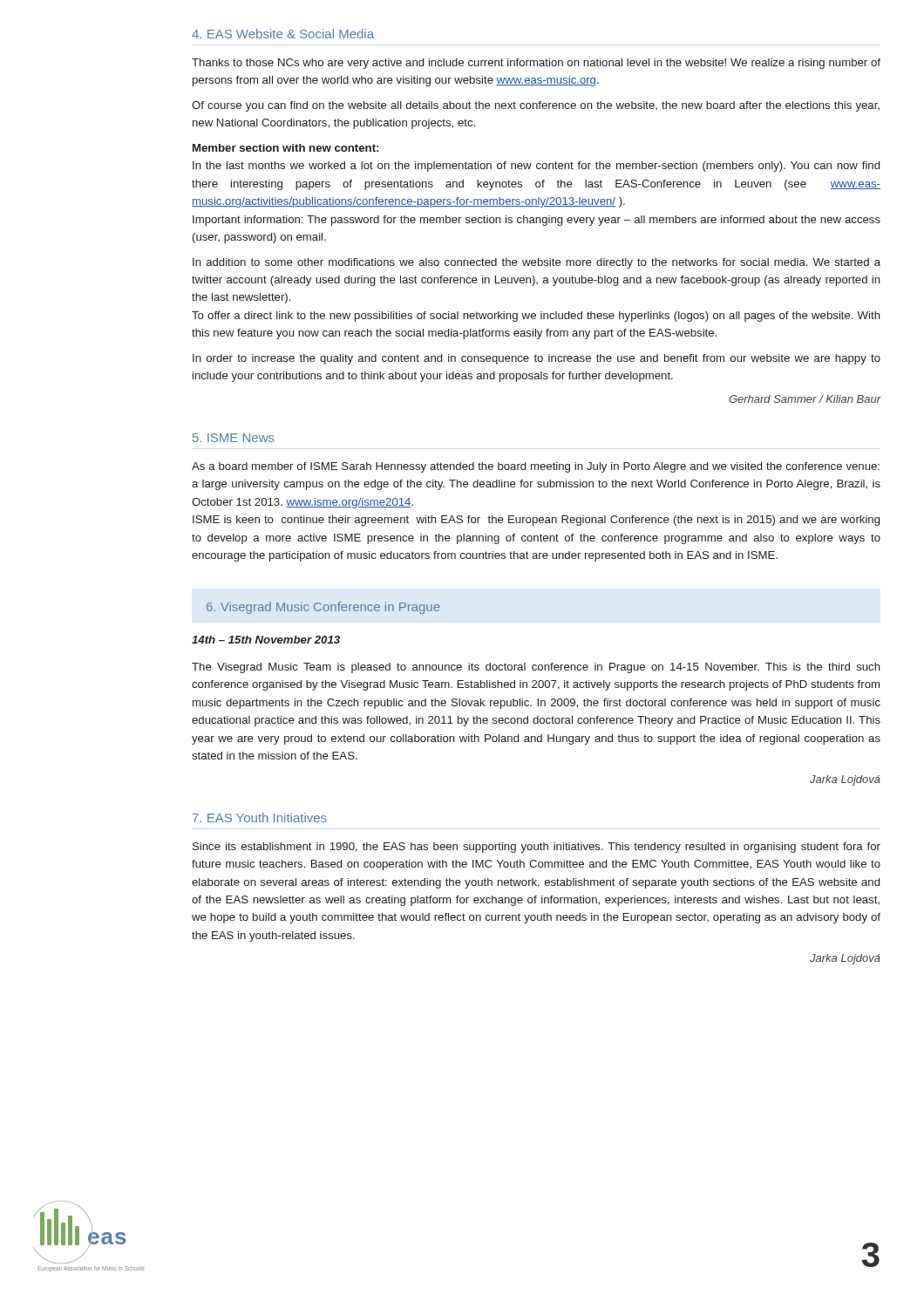Select the text block with the text "Of course you can find on the"

pos(536,114)
